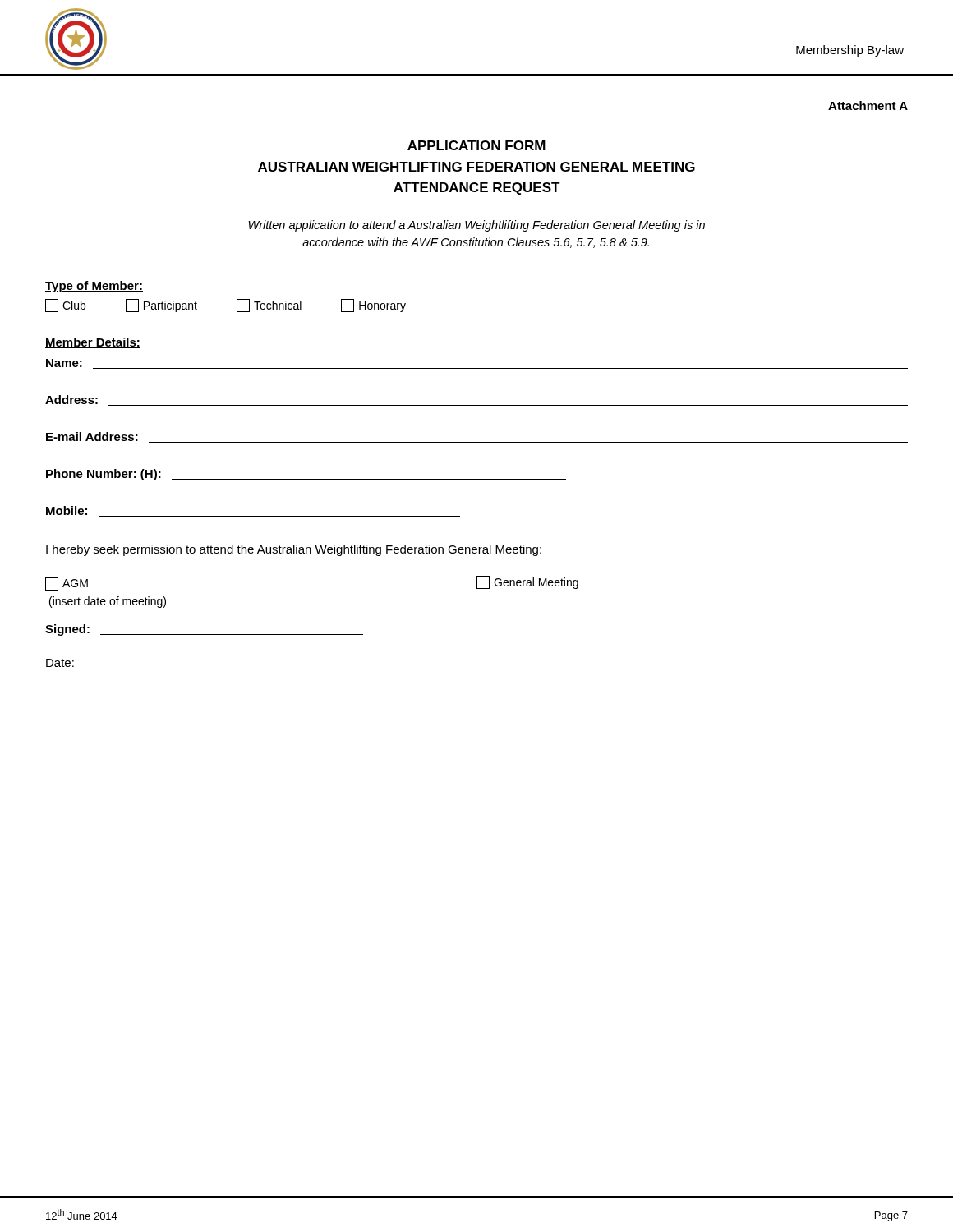Locate the text block containing "AGM (insert date of"
Image resolution: width=953 pixels, height=1232 pixels.
[x=476, y=592]
